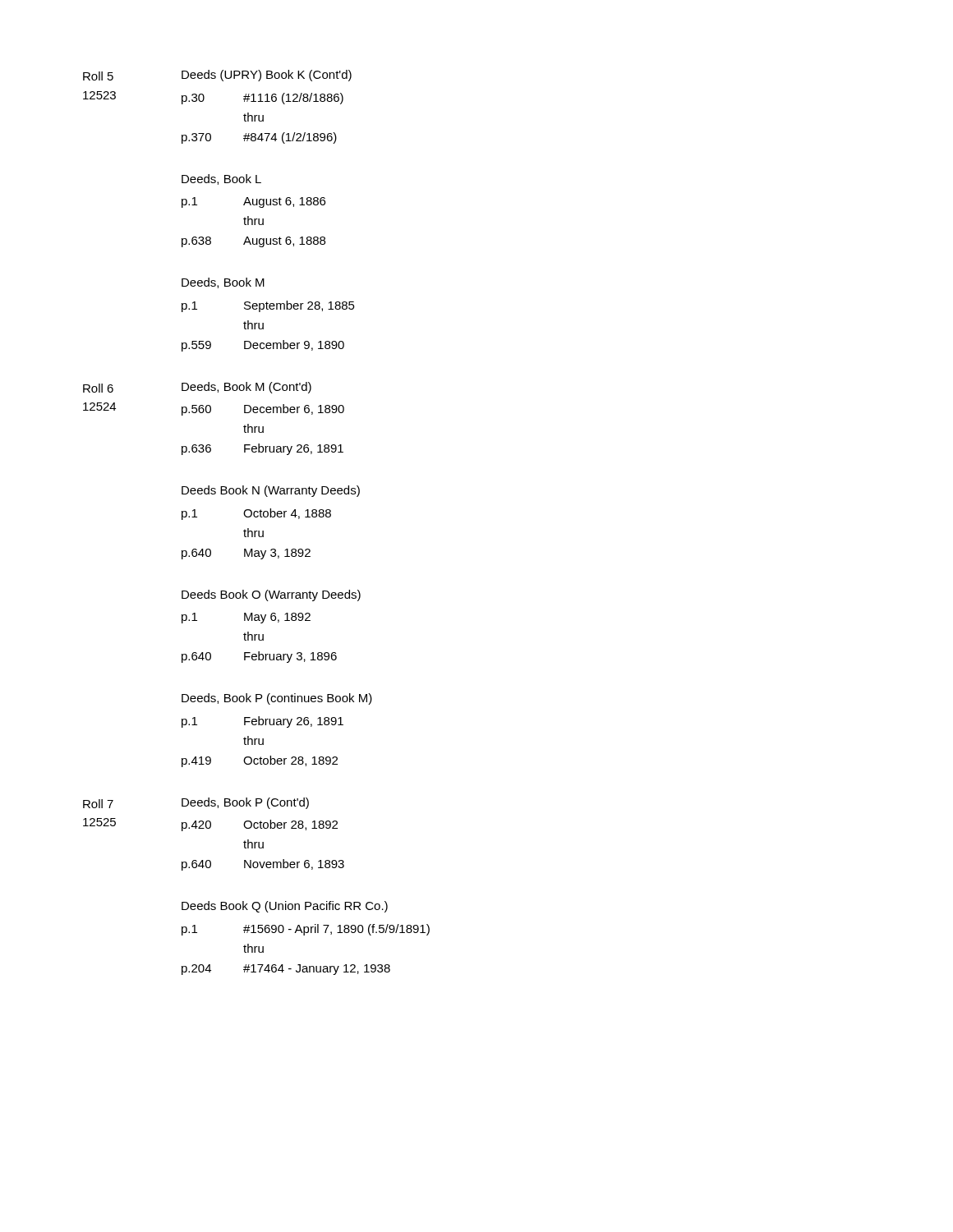Click on the list item that reads "Roll 6 12524 Deeds, Book M (Cont'd)"
This screenshot has height=1232, width=953.
tap(197, 388)
